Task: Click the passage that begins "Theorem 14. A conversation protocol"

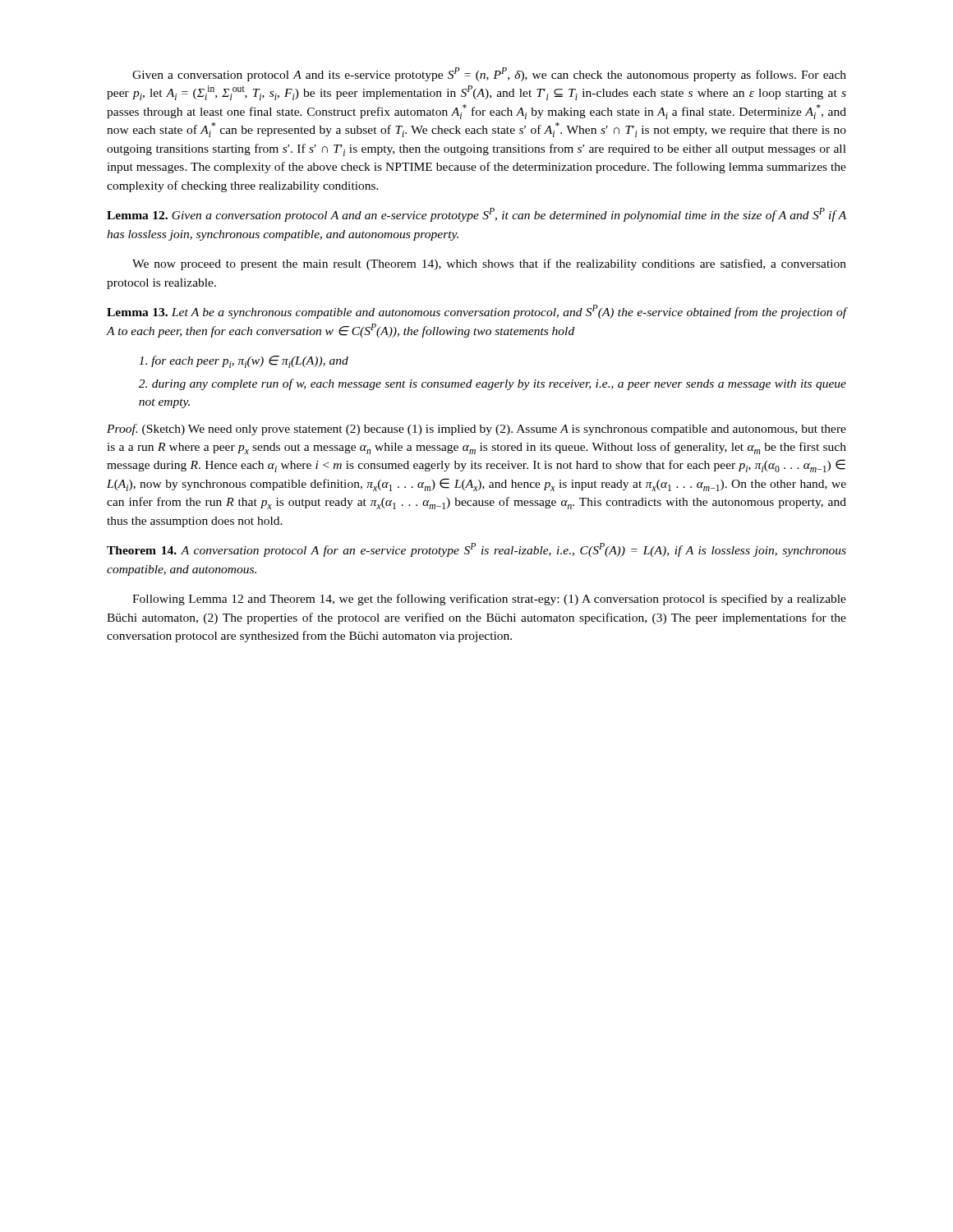Action: pyautogui.click(x=476, y=559)
